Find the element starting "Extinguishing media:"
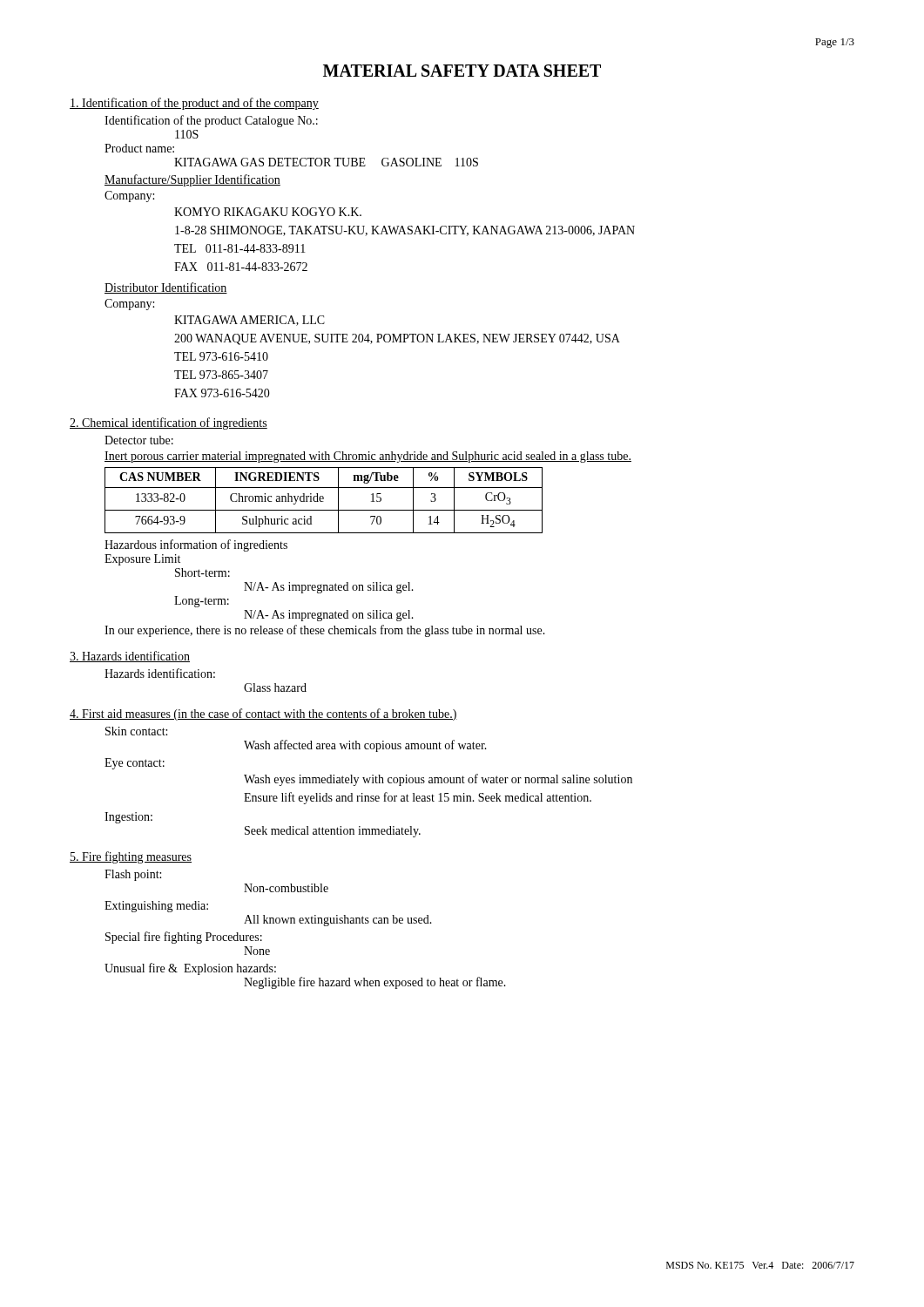Screen dimensions: 1307x924 [157, 905]
